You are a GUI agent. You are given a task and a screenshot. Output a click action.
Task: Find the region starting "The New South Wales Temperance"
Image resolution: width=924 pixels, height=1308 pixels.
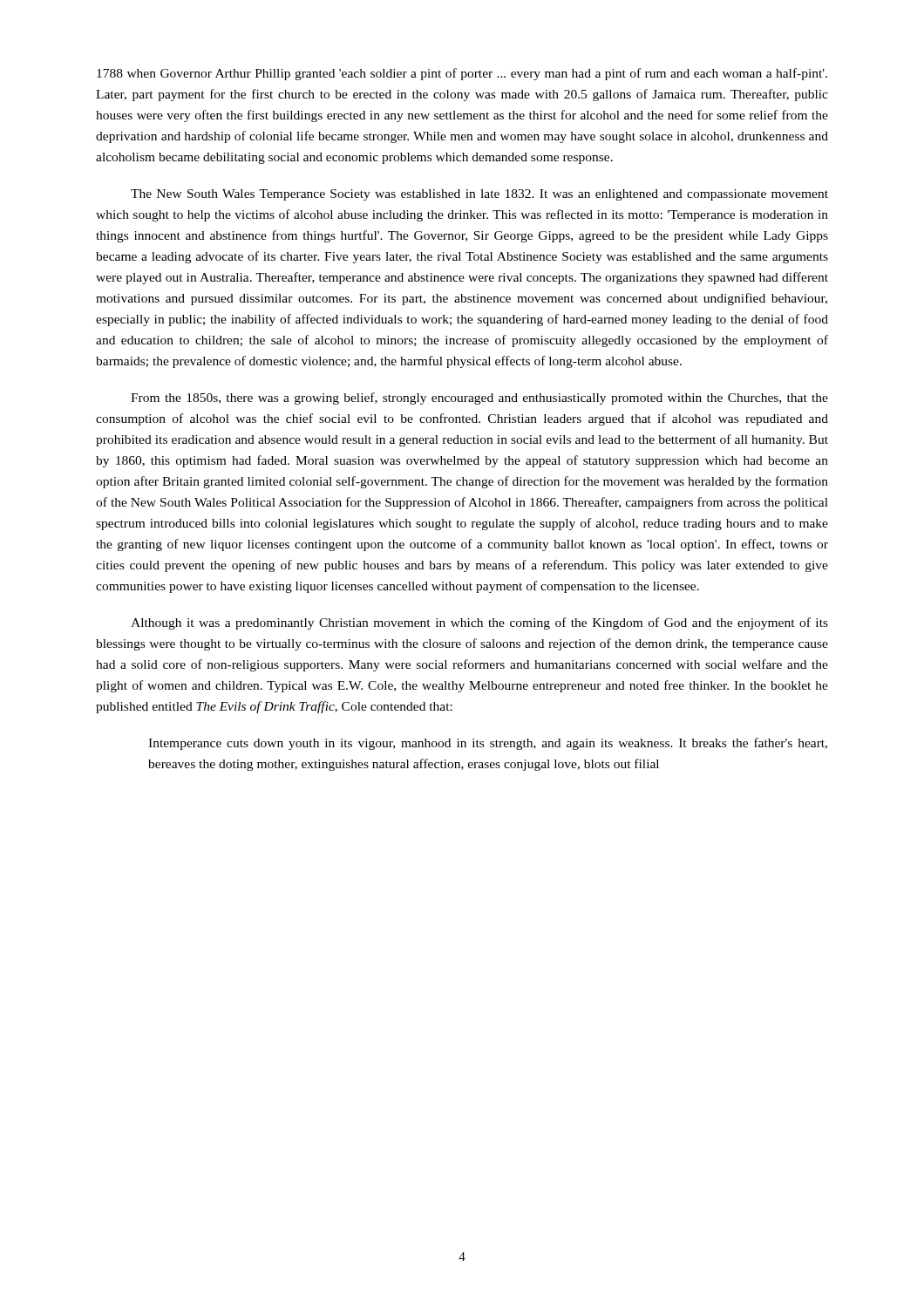pyautogui.click(x=462, y=277)
